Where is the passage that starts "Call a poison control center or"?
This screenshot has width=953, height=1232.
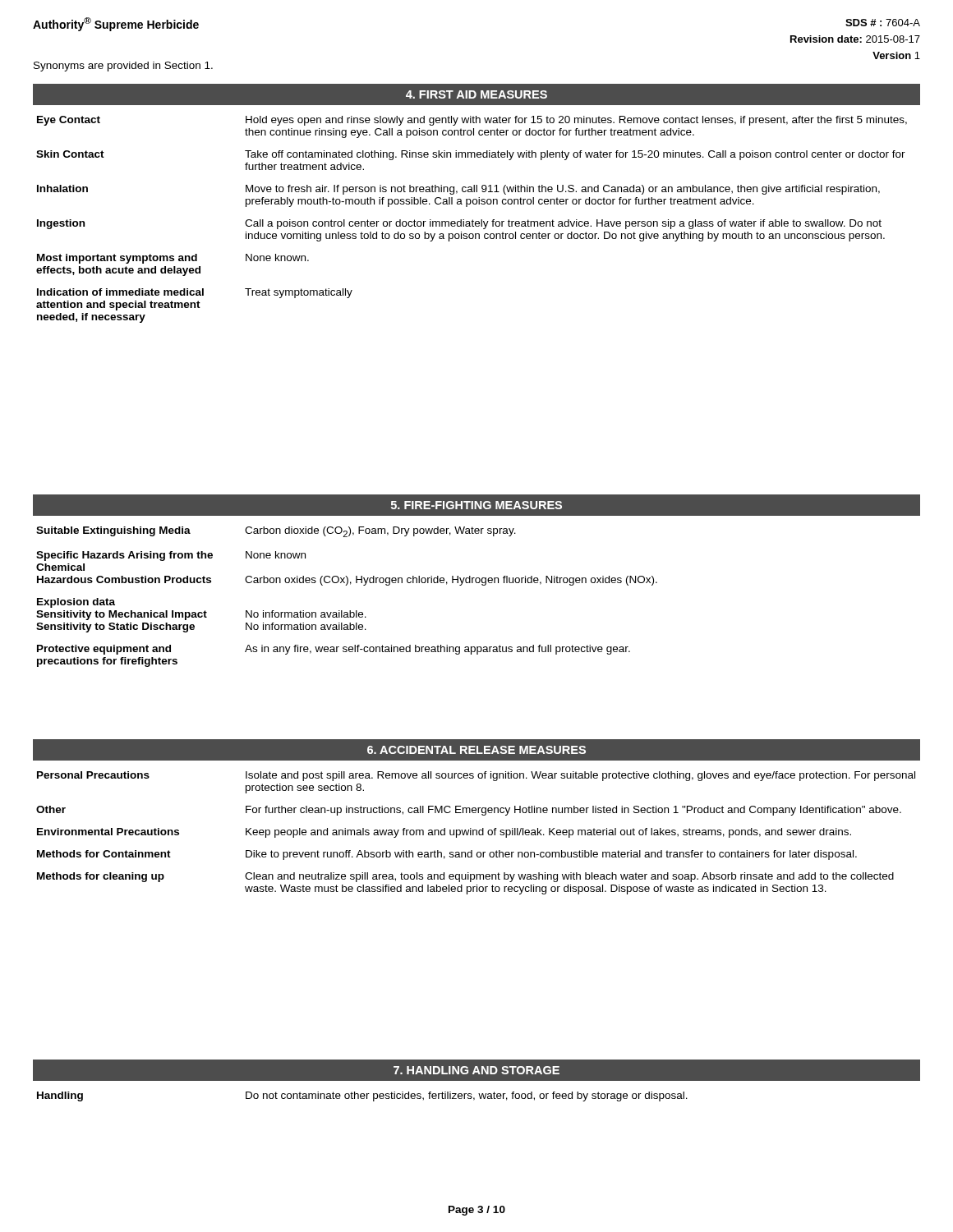(x=565, y=229)
